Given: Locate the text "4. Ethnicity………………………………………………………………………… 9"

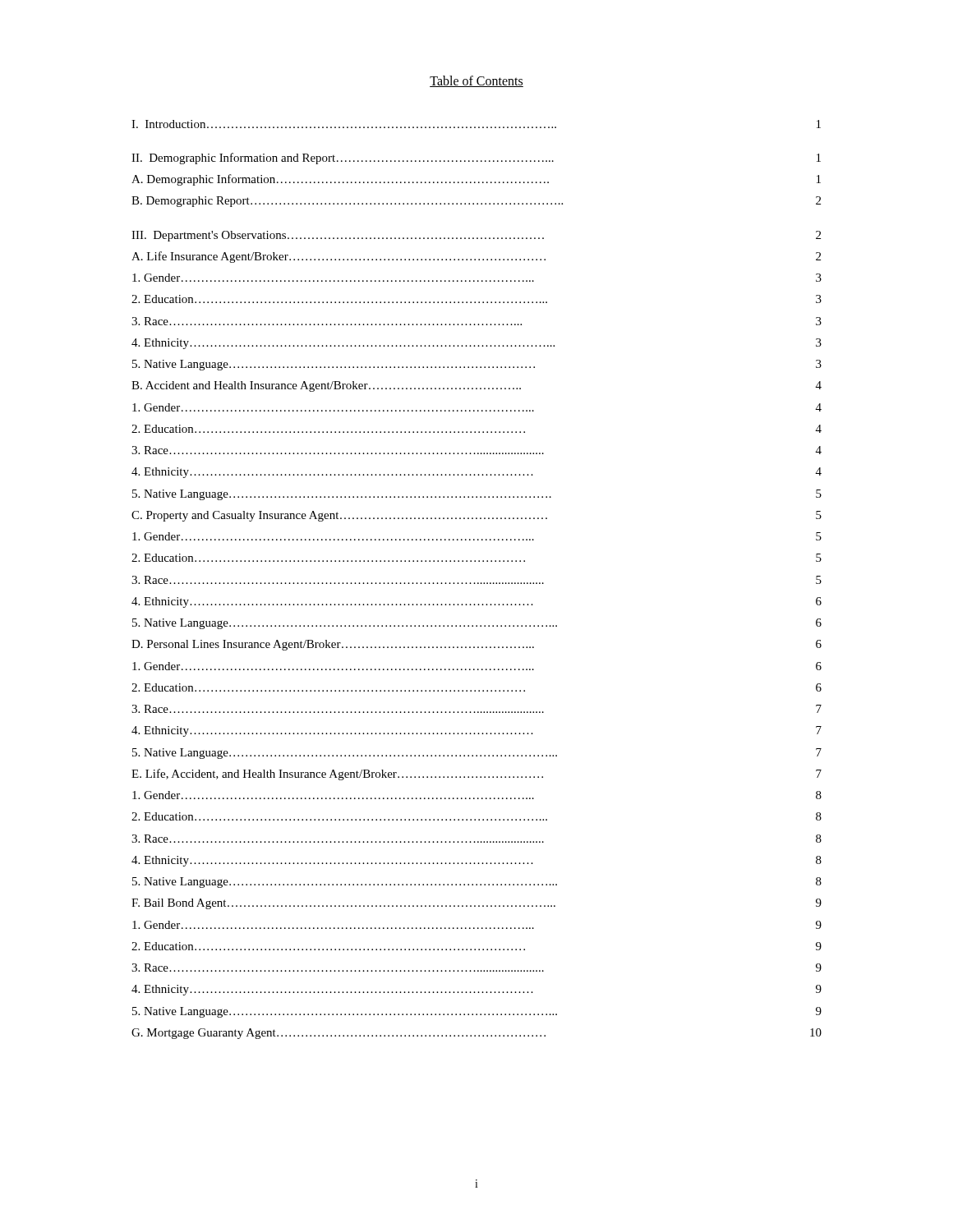Looking at the screenshot, I should 476,990.
